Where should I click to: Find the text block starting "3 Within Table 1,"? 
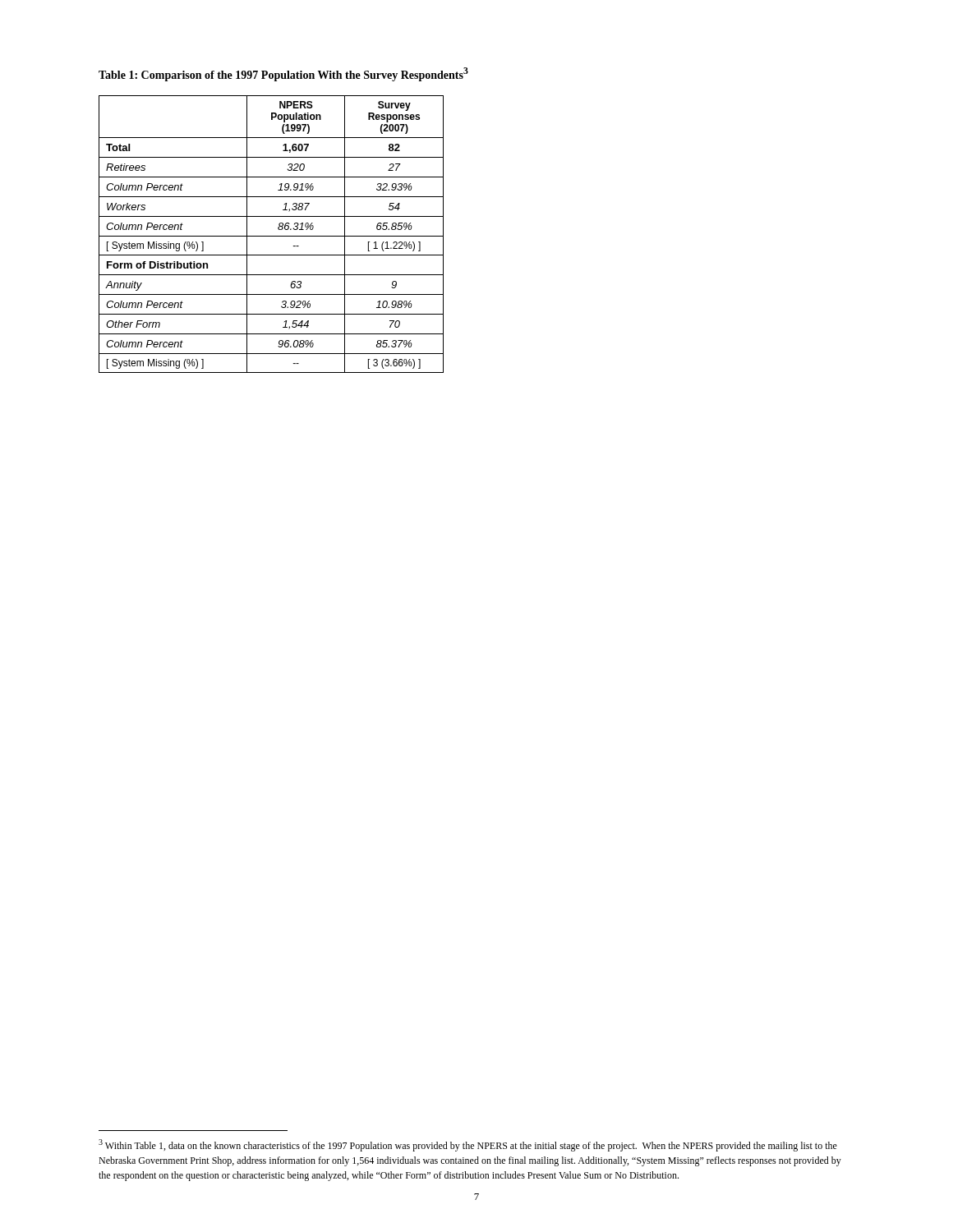[470, 1156]
